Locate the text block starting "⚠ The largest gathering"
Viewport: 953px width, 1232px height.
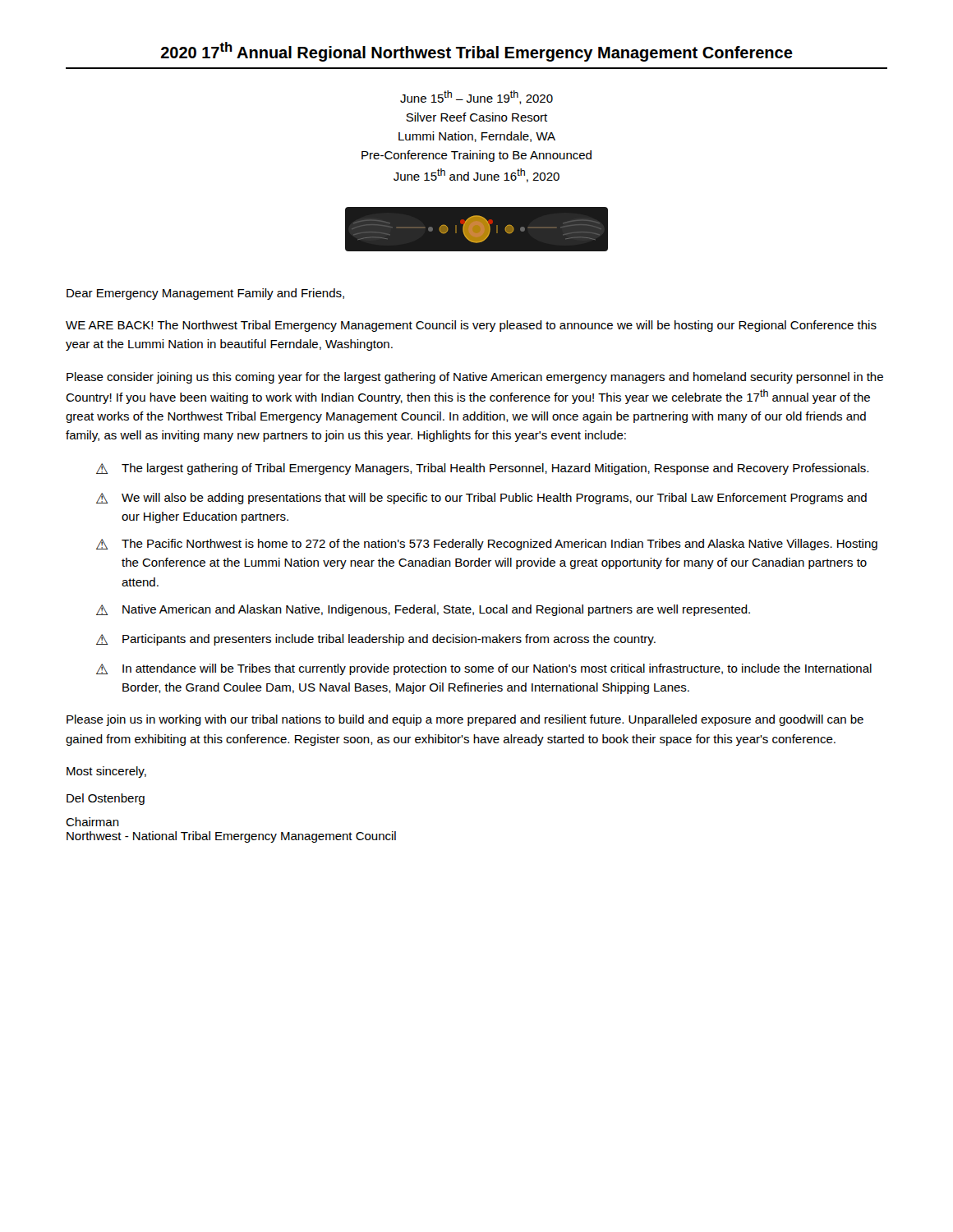pos(482,469)
